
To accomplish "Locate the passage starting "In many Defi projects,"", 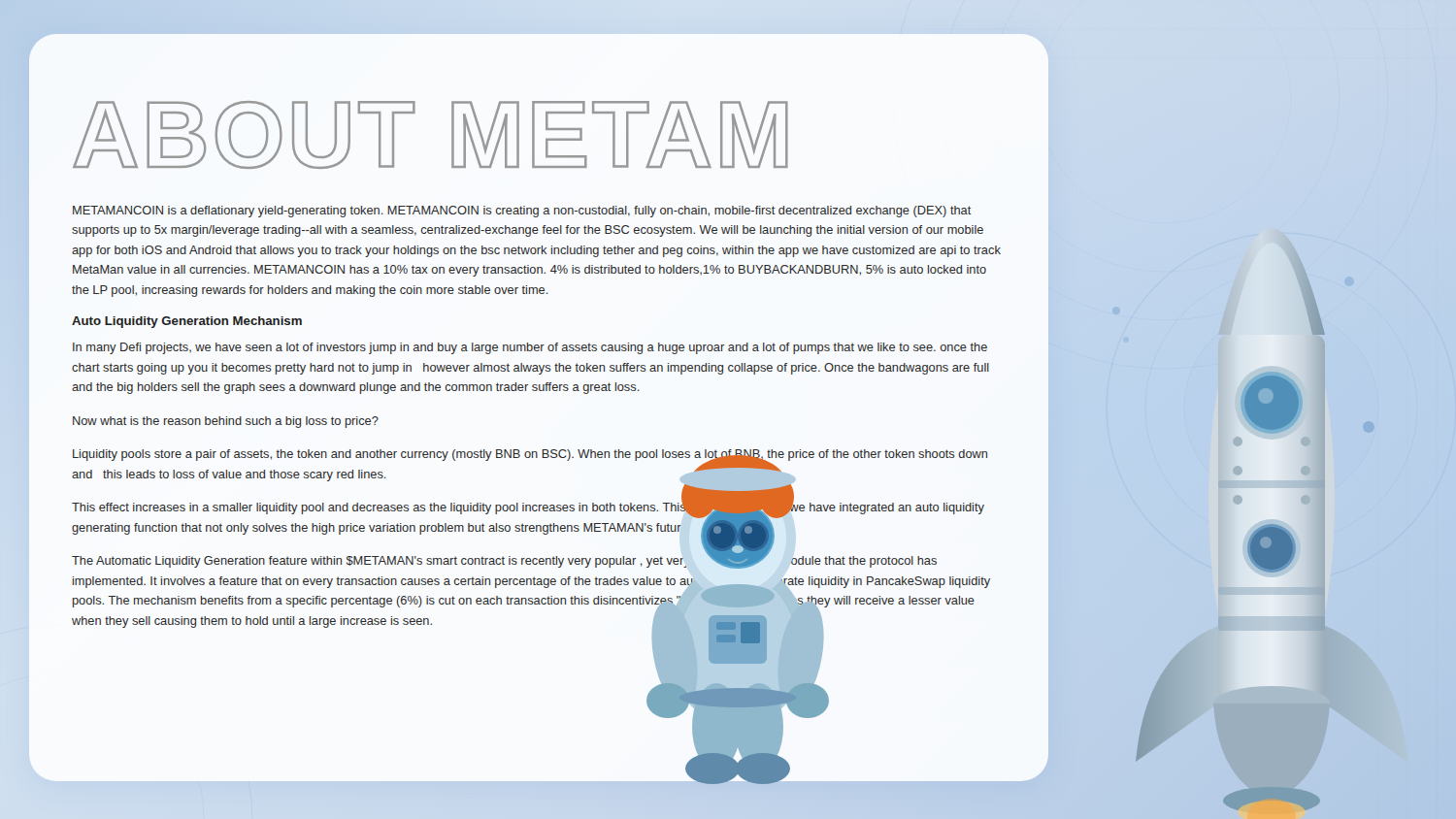I will point(530,367).
